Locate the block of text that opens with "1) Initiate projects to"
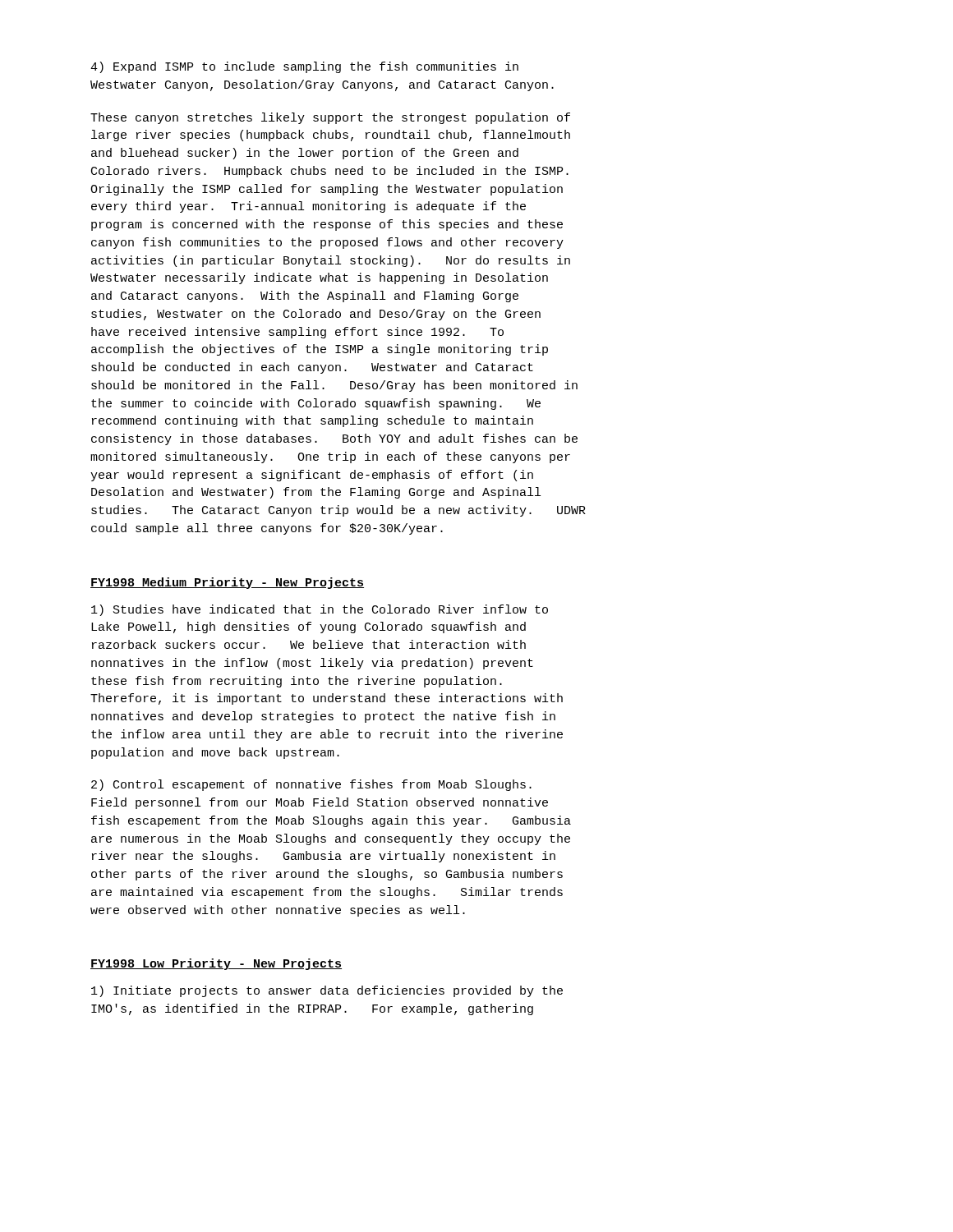 (x=327, y=1001)
